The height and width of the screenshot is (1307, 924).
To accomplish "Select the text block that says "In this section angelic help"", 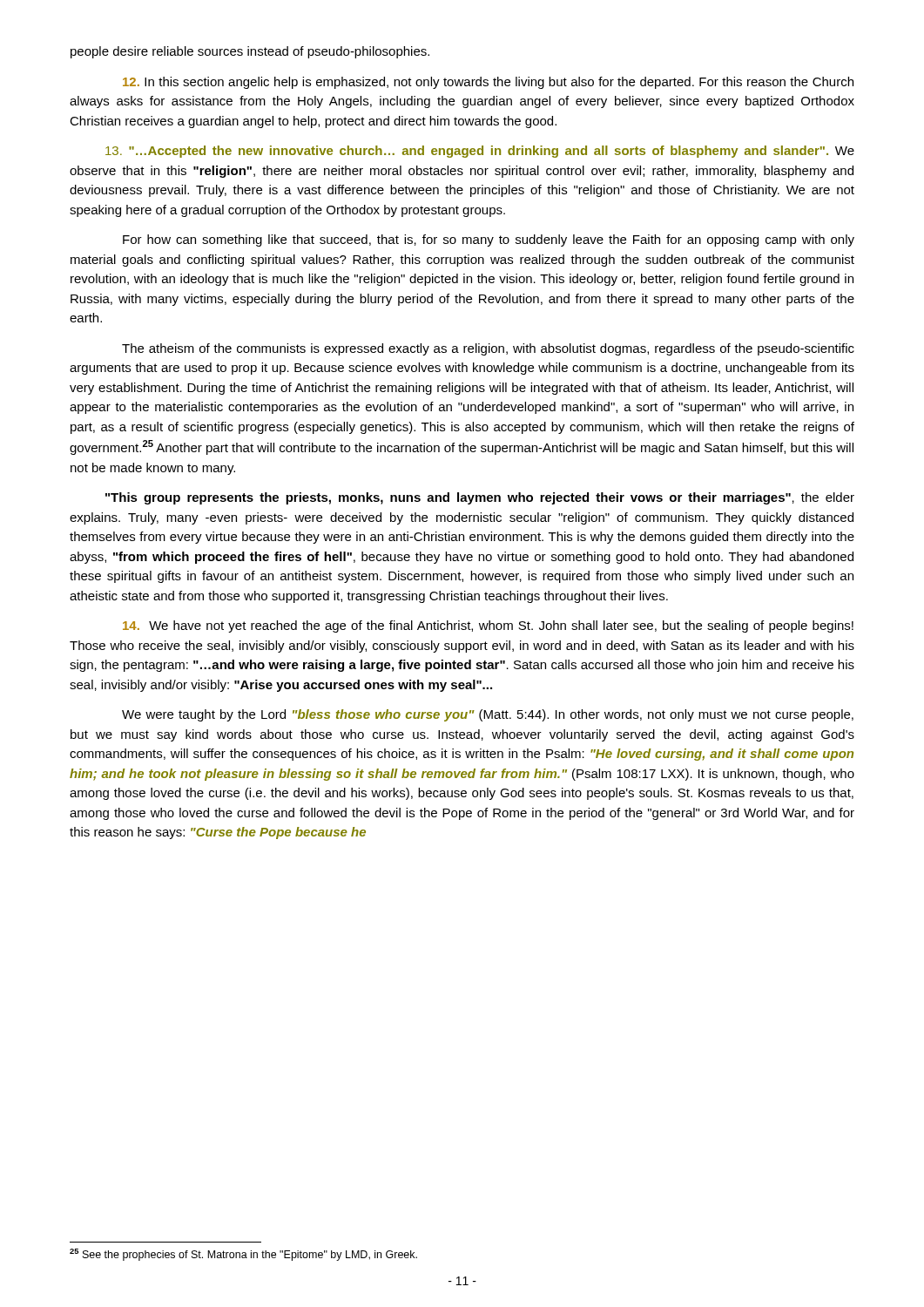I will [x=462, y=101].
